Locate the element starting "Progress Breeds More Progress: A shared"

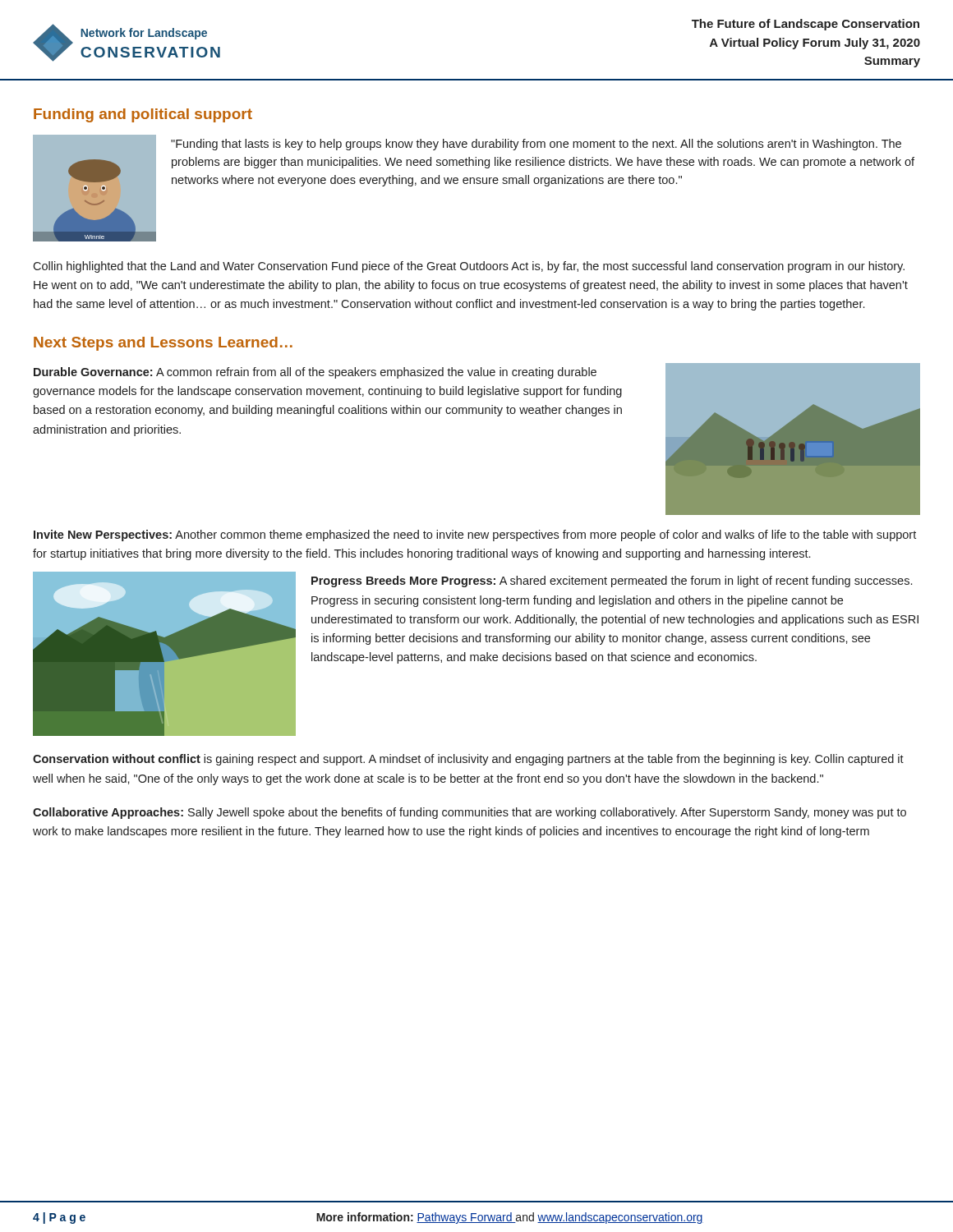[615, 619]
